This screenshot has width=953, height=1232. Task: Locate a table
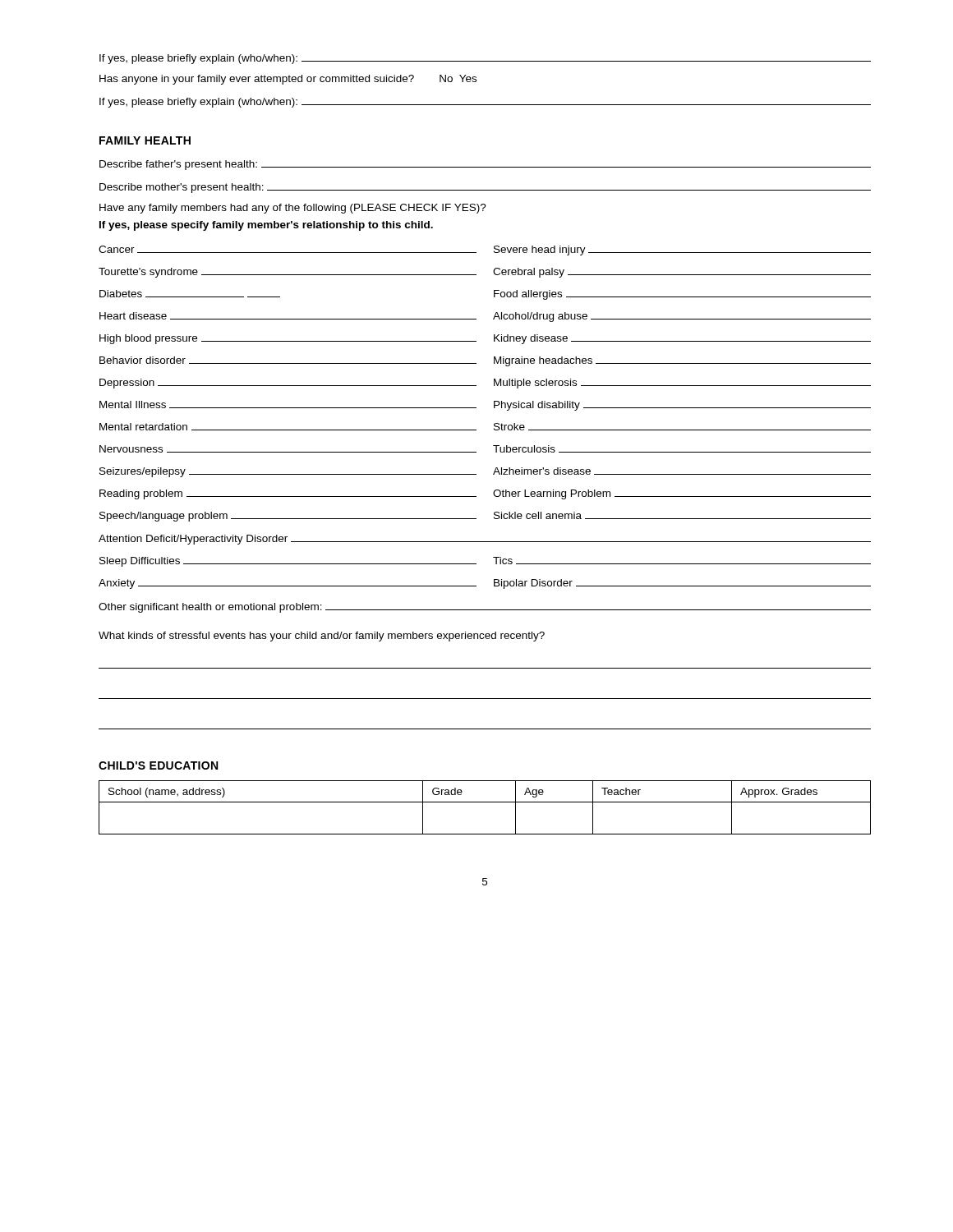[485, 807]
